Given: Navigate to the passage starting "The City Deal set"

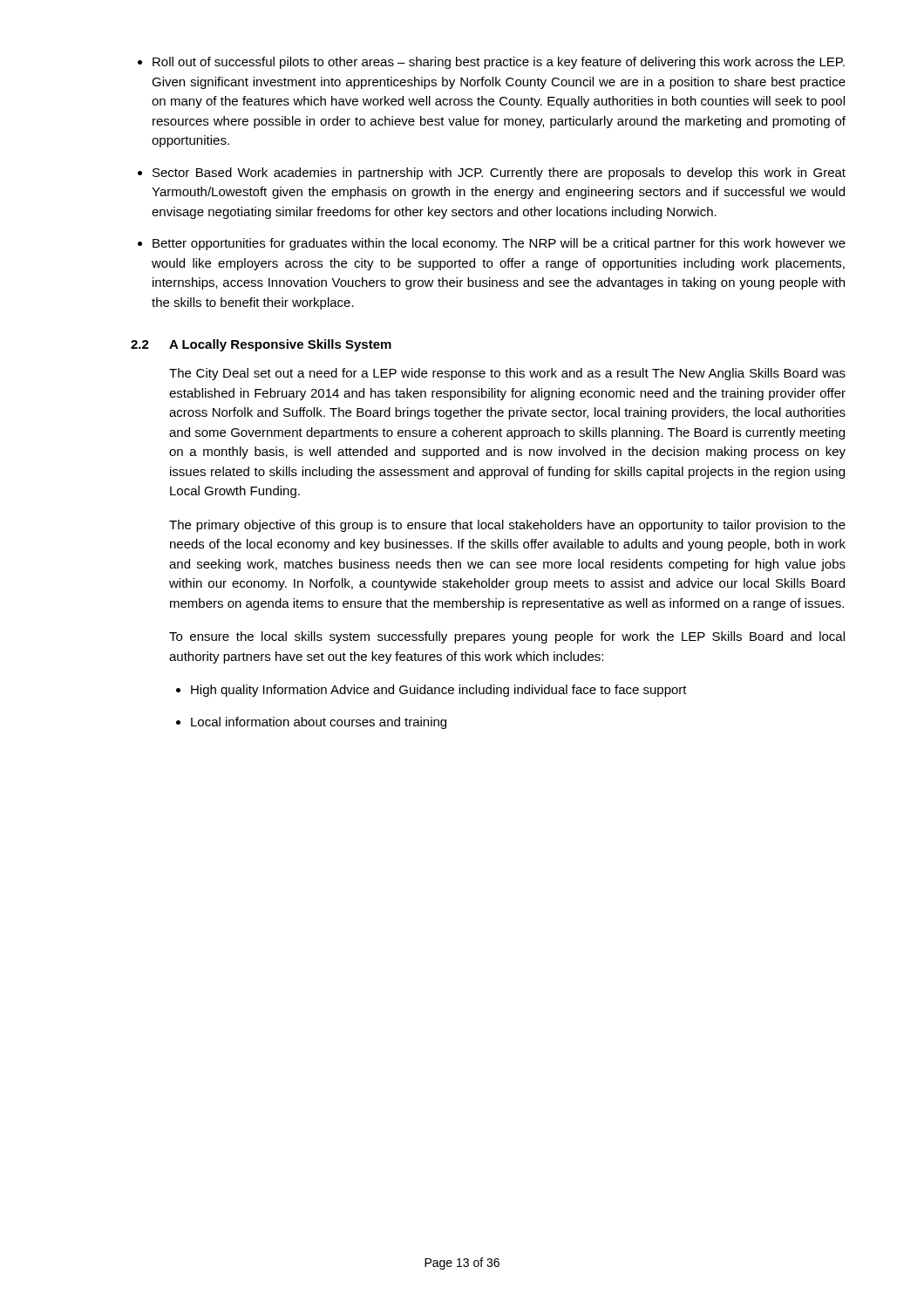Looking at the screenshot, I should tap(507, 432).
